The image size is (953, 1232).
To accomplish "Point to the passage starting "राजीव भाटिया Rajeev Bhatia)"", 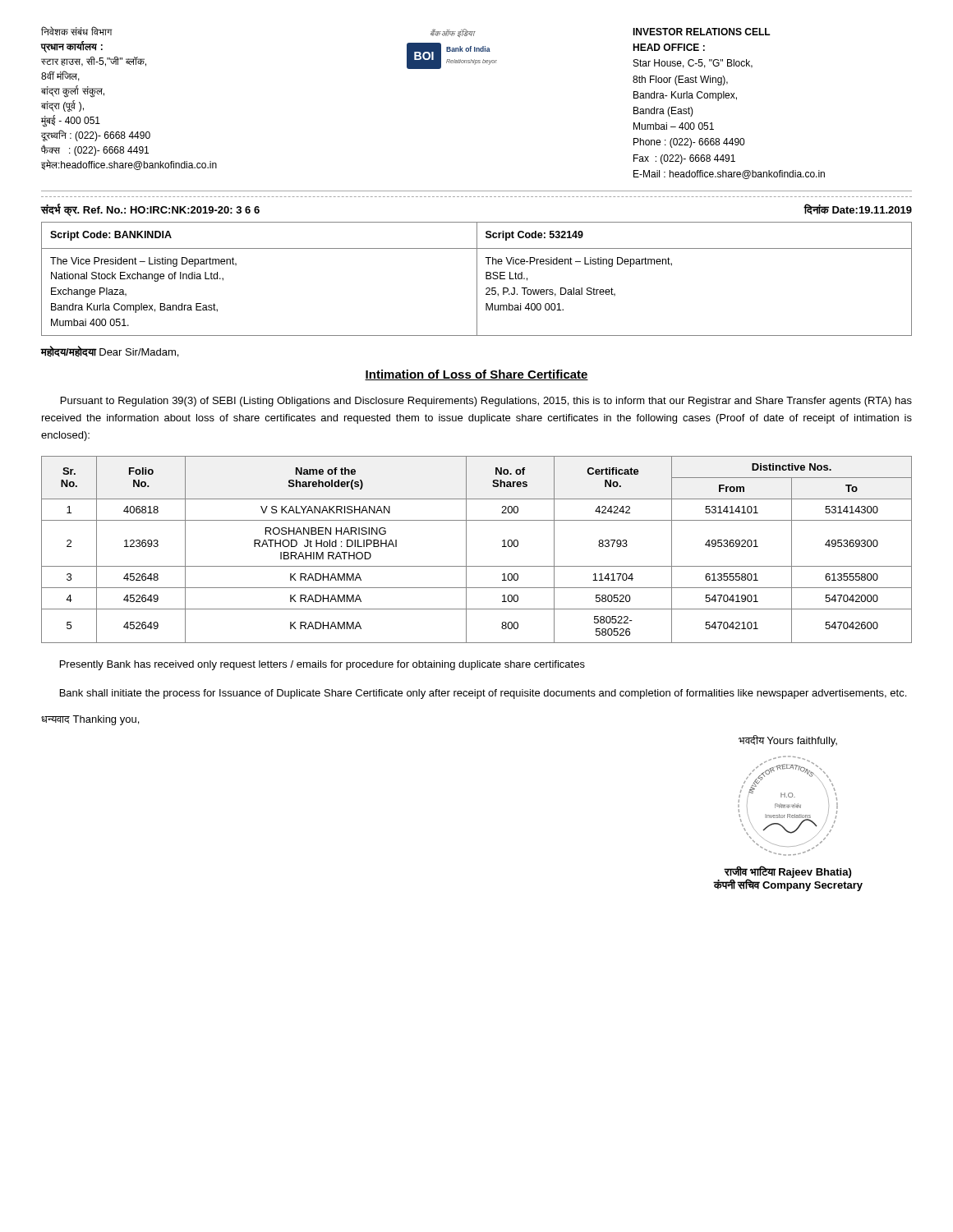I will [788, 872].
